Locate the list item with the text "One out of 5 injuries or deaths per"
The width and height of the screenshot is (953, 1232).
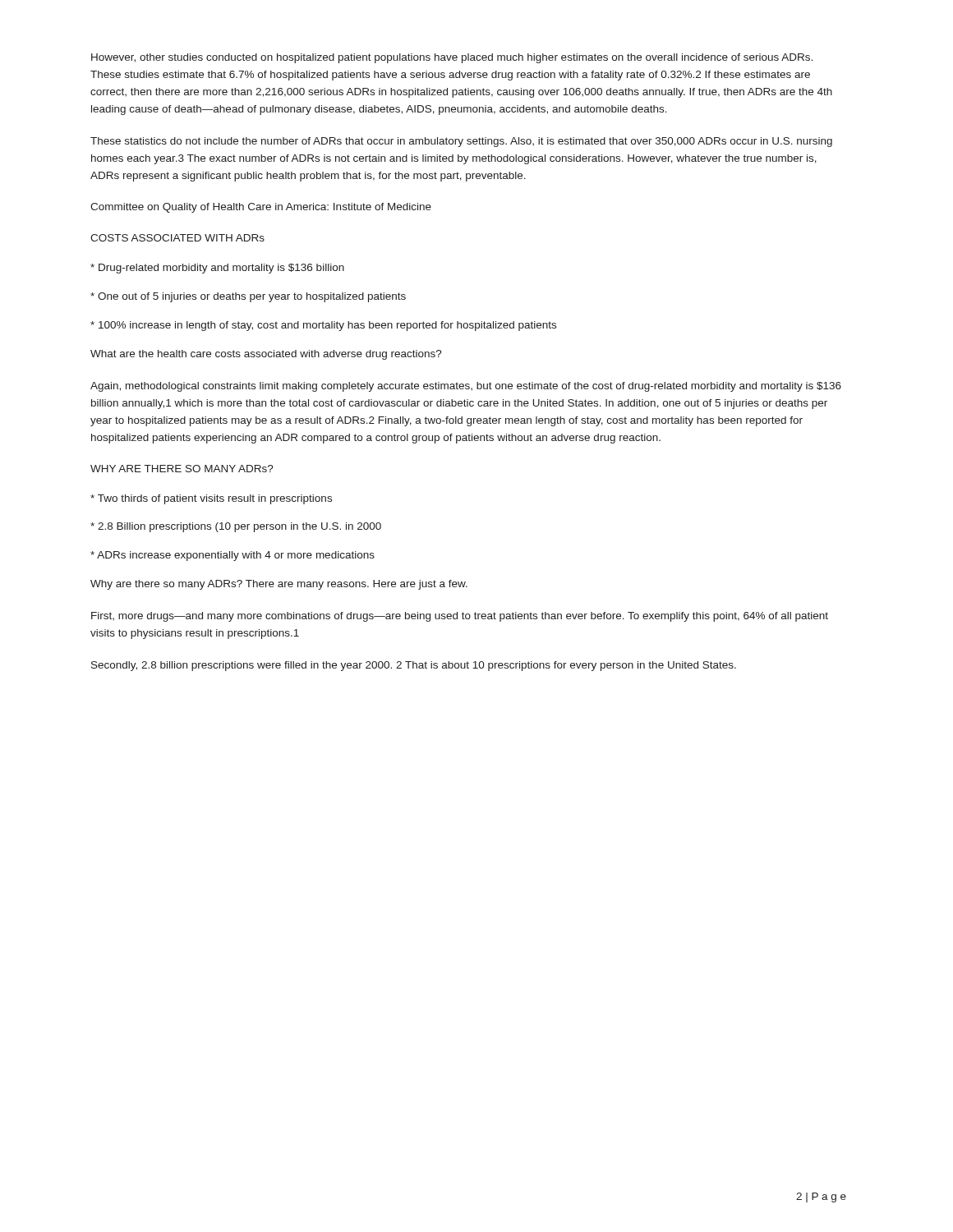248,296
